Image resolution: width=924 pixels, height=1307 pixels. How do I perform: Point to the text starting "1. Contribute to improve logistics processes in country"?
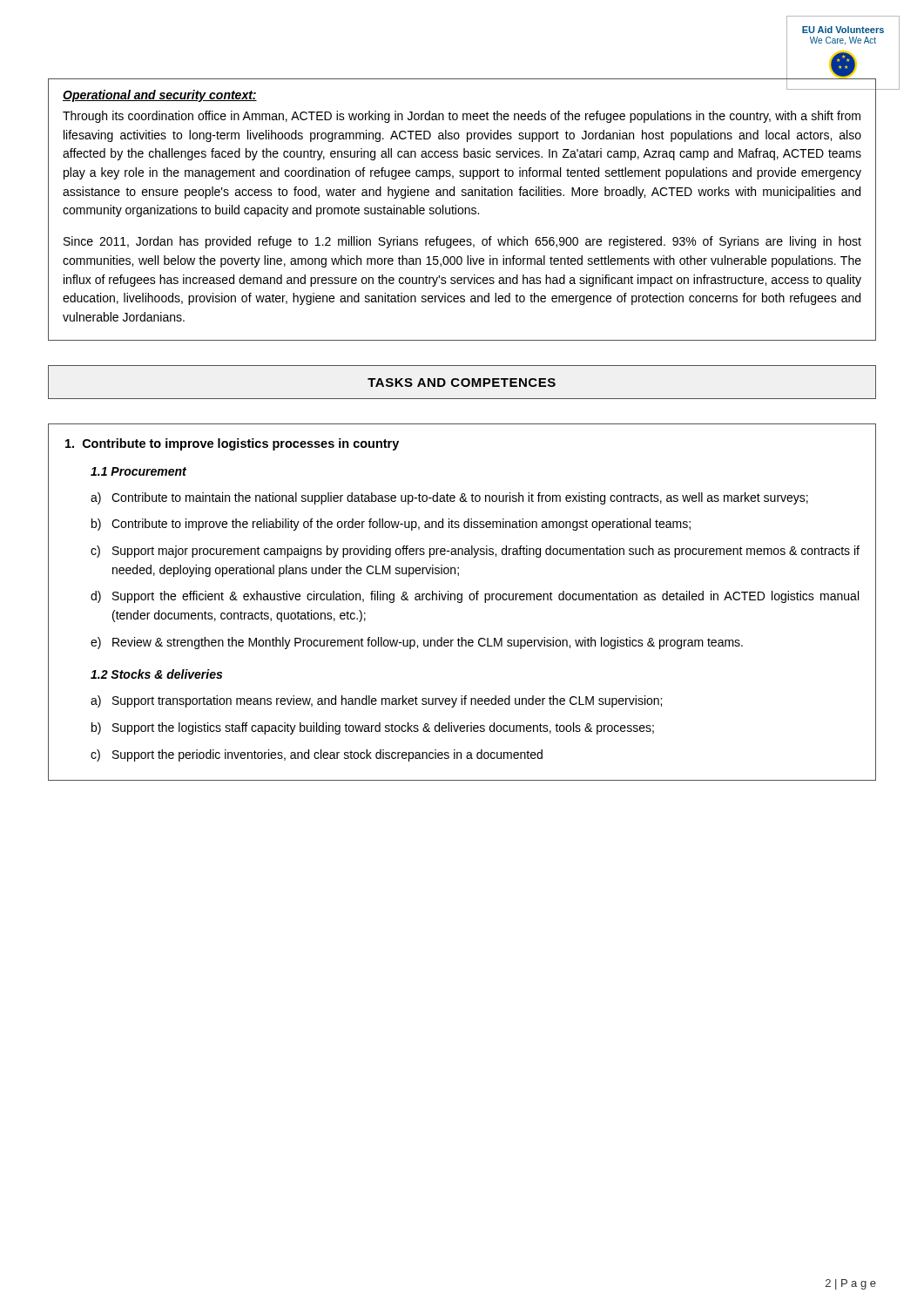click(x=462, y=600)
